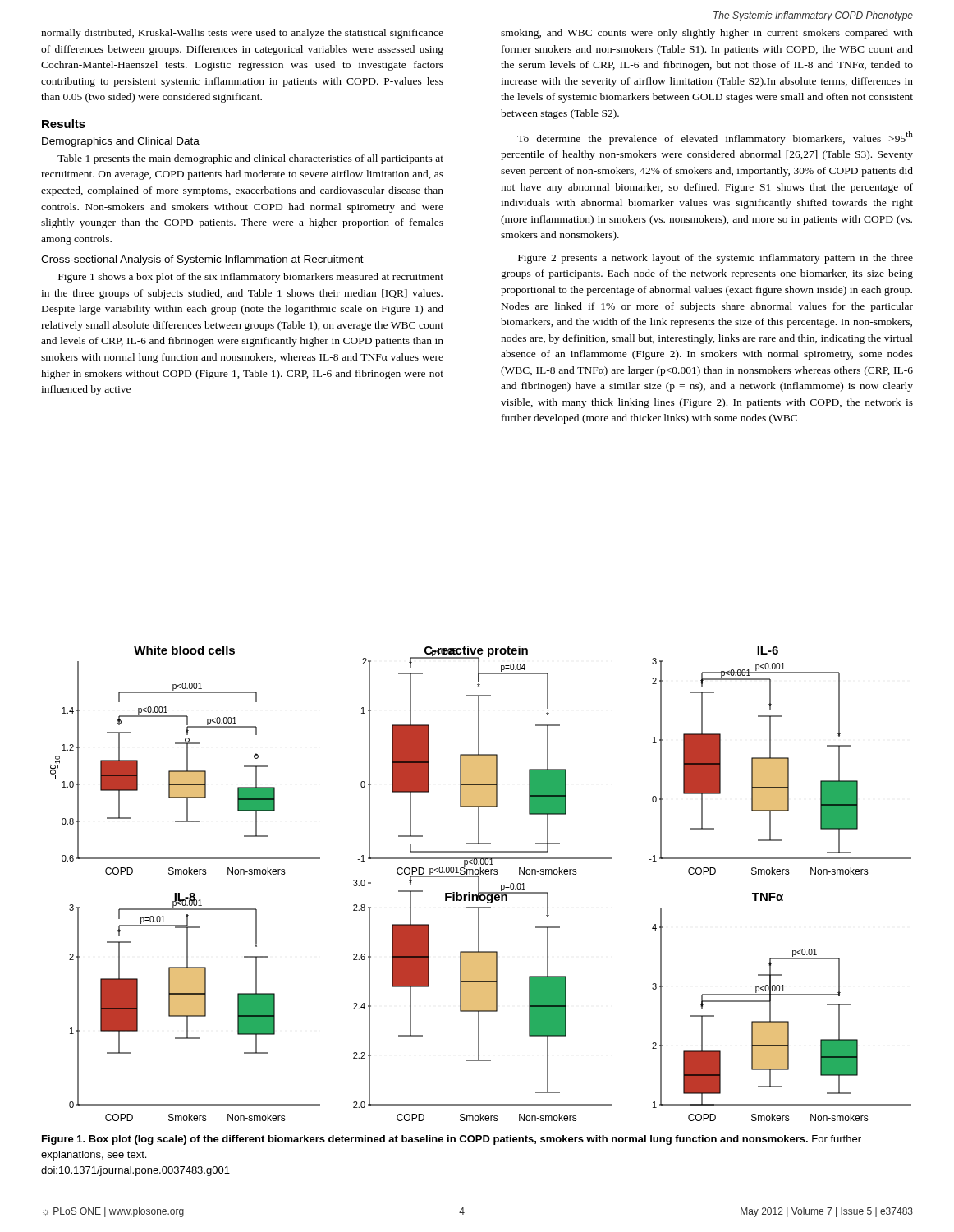Click the passage that begins "smoking, and WBC counts were only"
This screenshot has height=1232, width=954.
707,225
